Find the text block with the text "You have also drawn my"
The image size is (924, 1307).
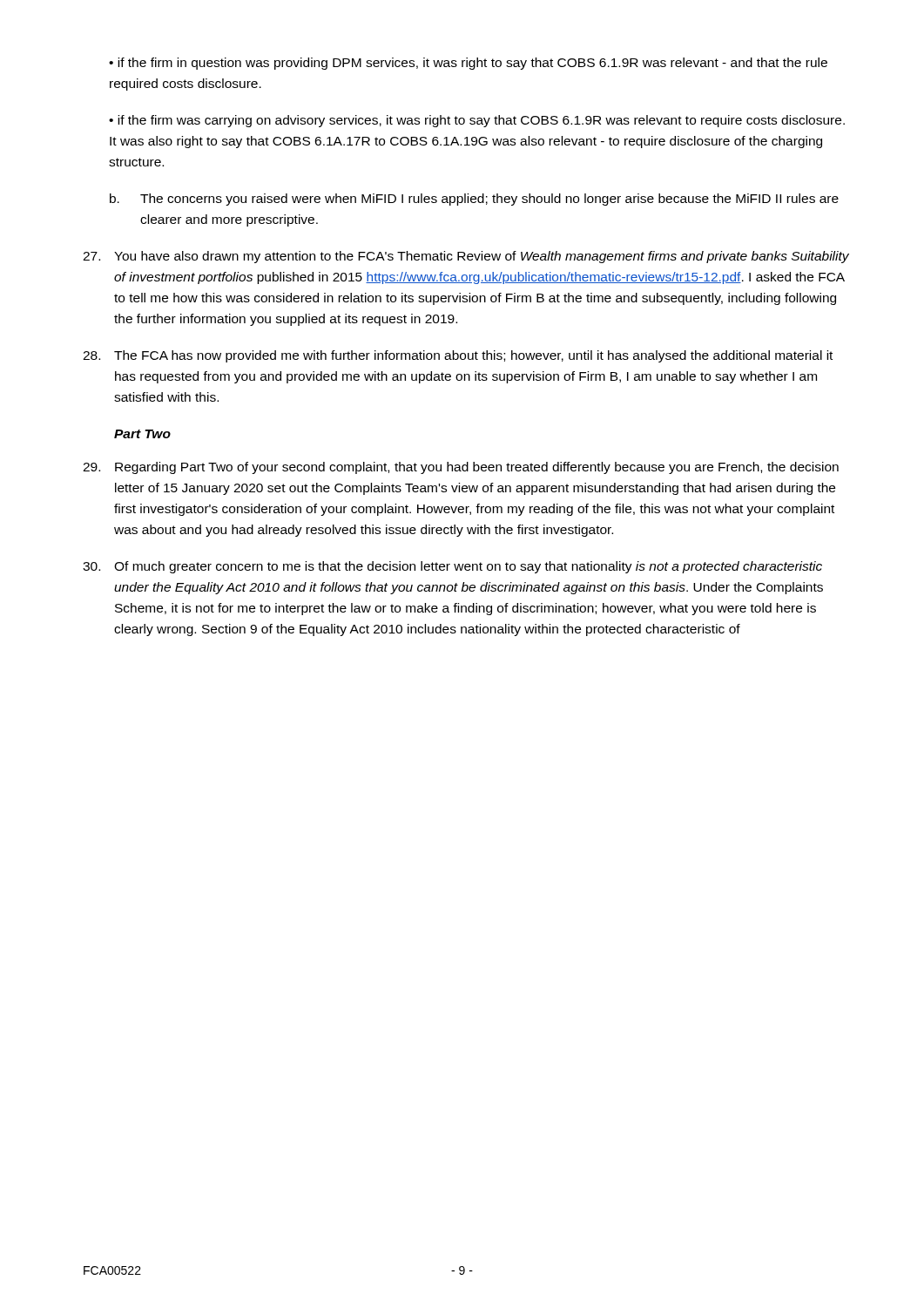coord(466,288)
